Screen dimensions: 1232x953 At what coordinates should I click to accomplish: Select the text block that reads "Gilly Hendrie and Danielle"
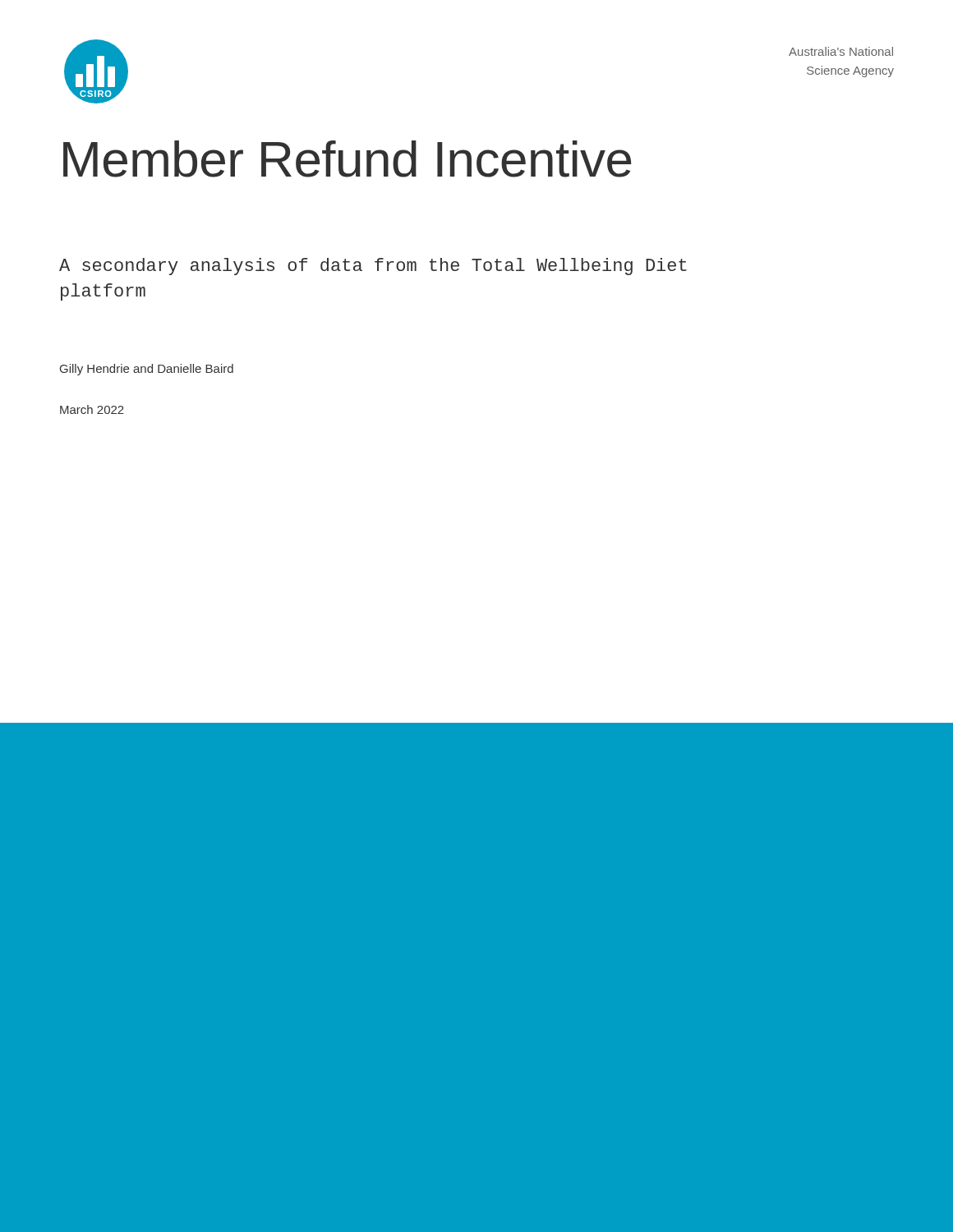[147, 368]
